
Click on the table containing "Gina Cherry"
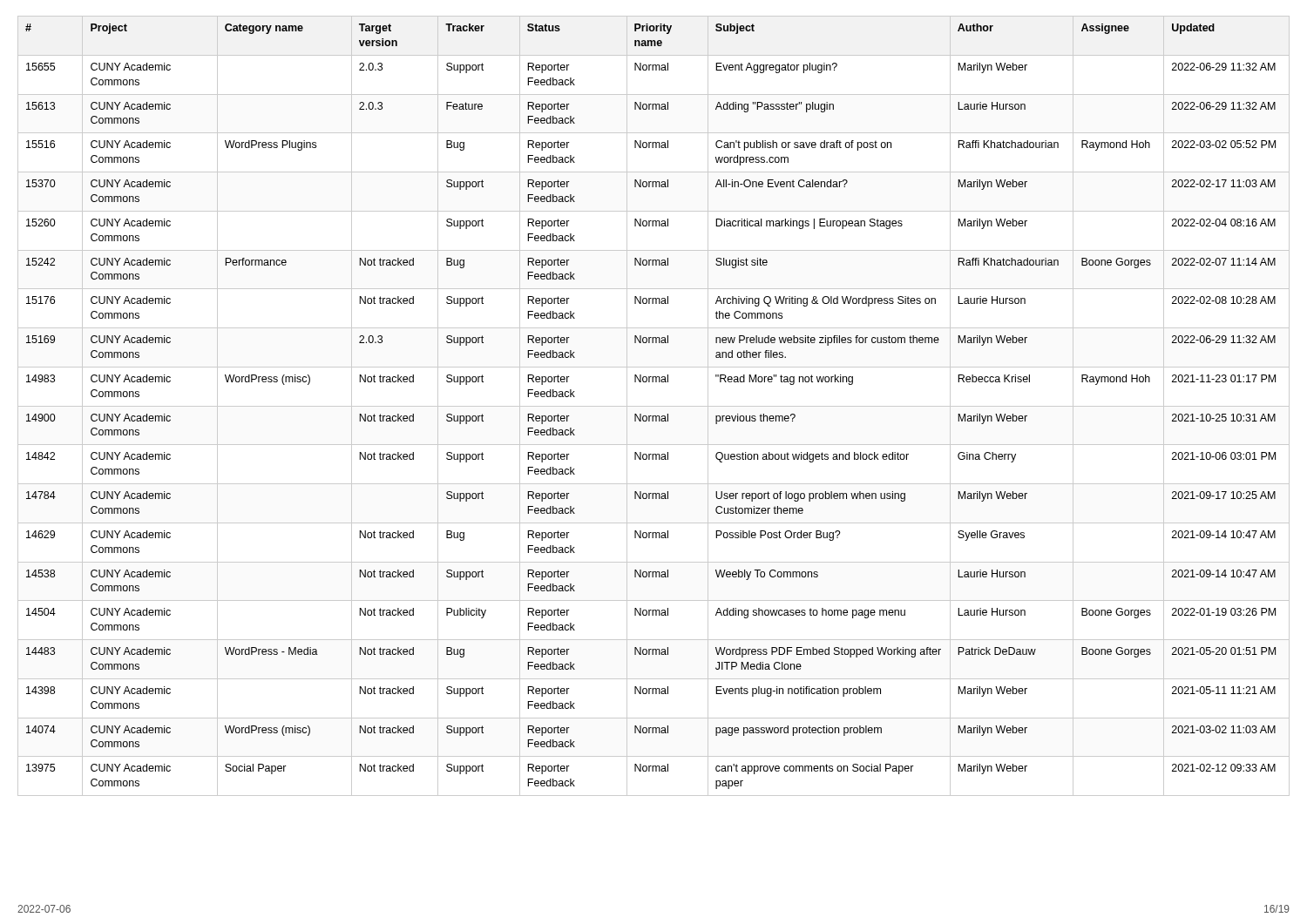pos(654,406)
